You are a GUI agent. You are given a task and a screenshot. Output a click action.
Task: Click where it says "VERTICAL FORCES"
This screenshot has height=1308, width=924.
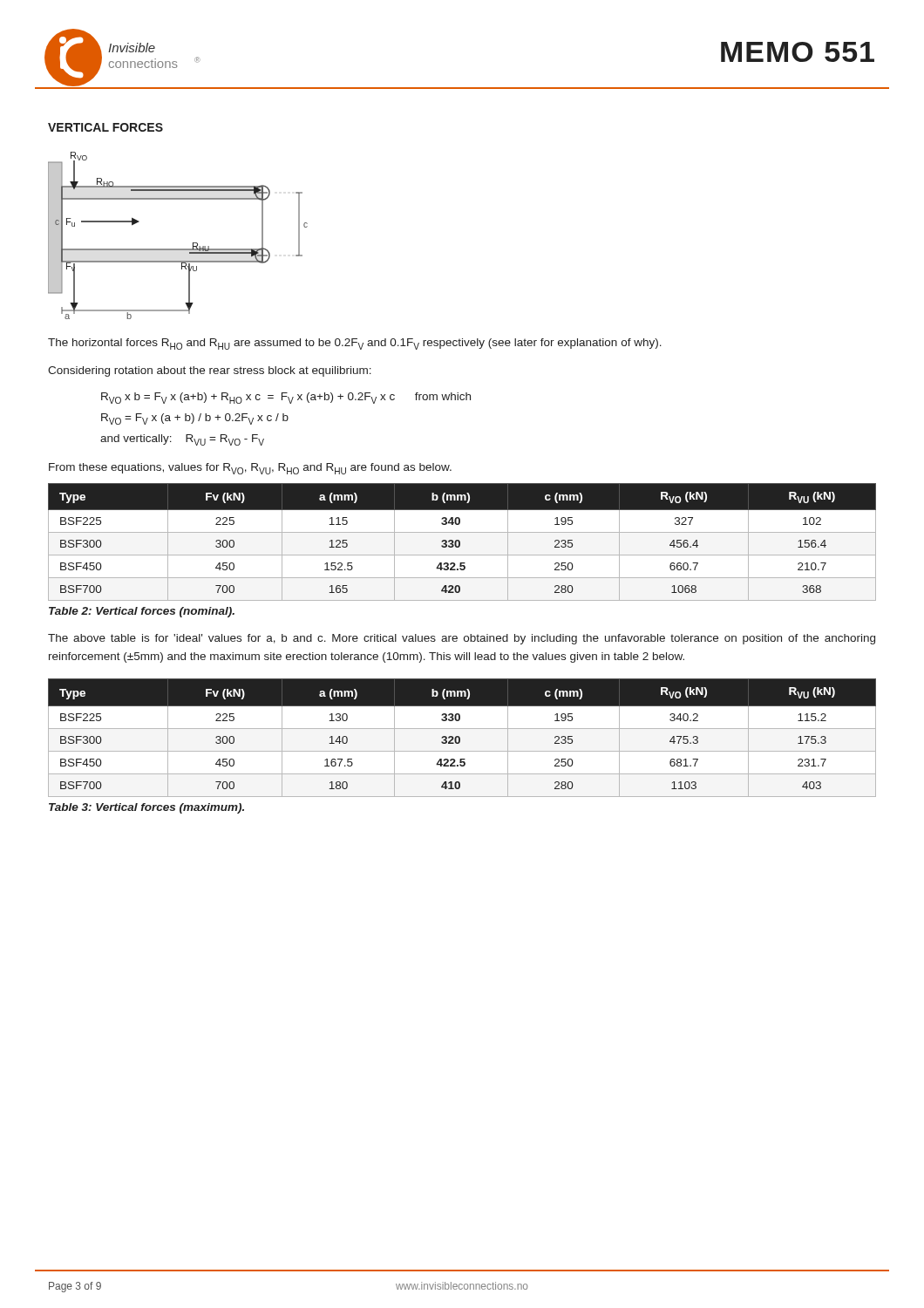click(105, 127)
